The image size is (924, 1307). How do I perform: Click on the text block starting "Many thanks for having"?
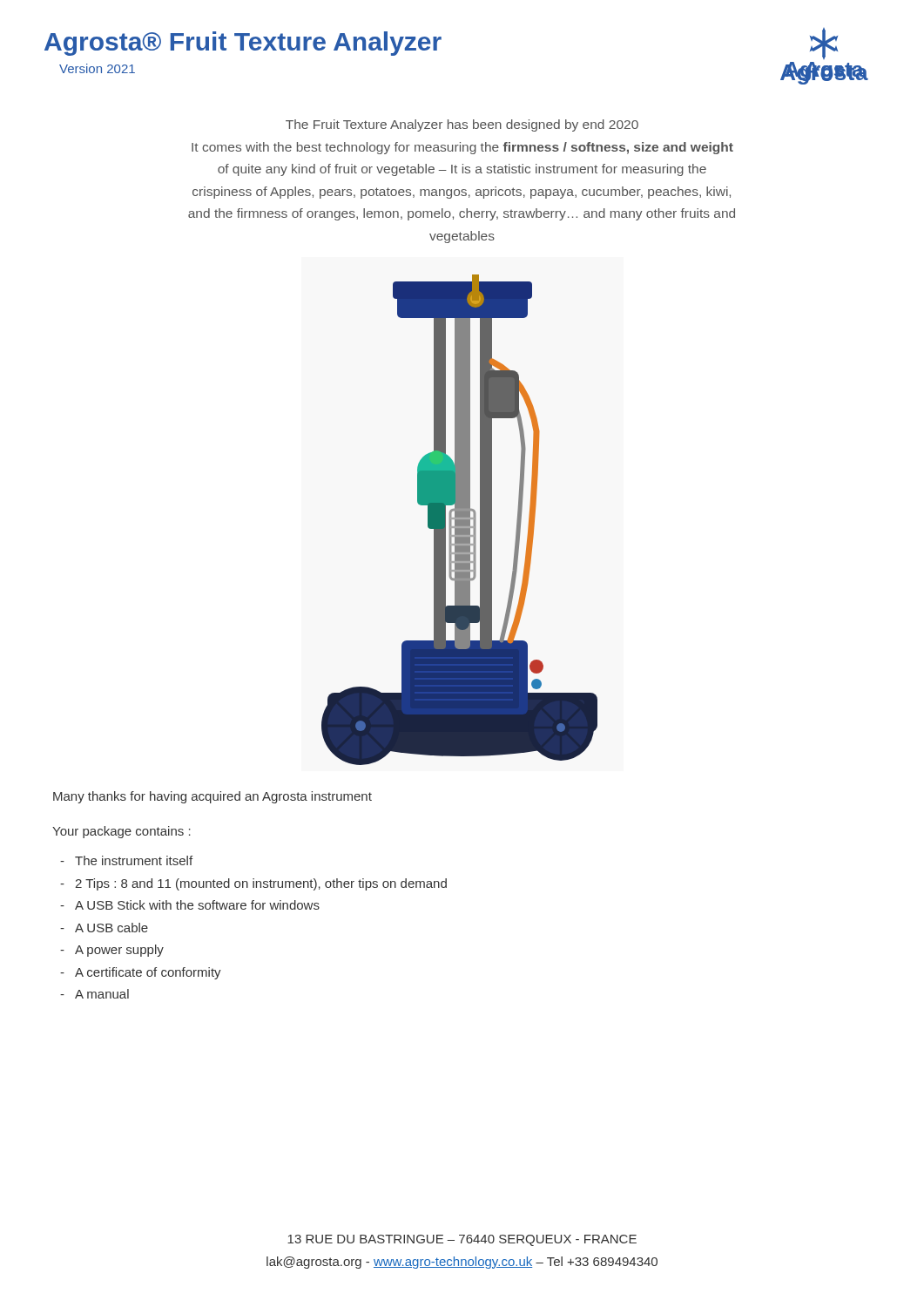(x=212, y=796)
